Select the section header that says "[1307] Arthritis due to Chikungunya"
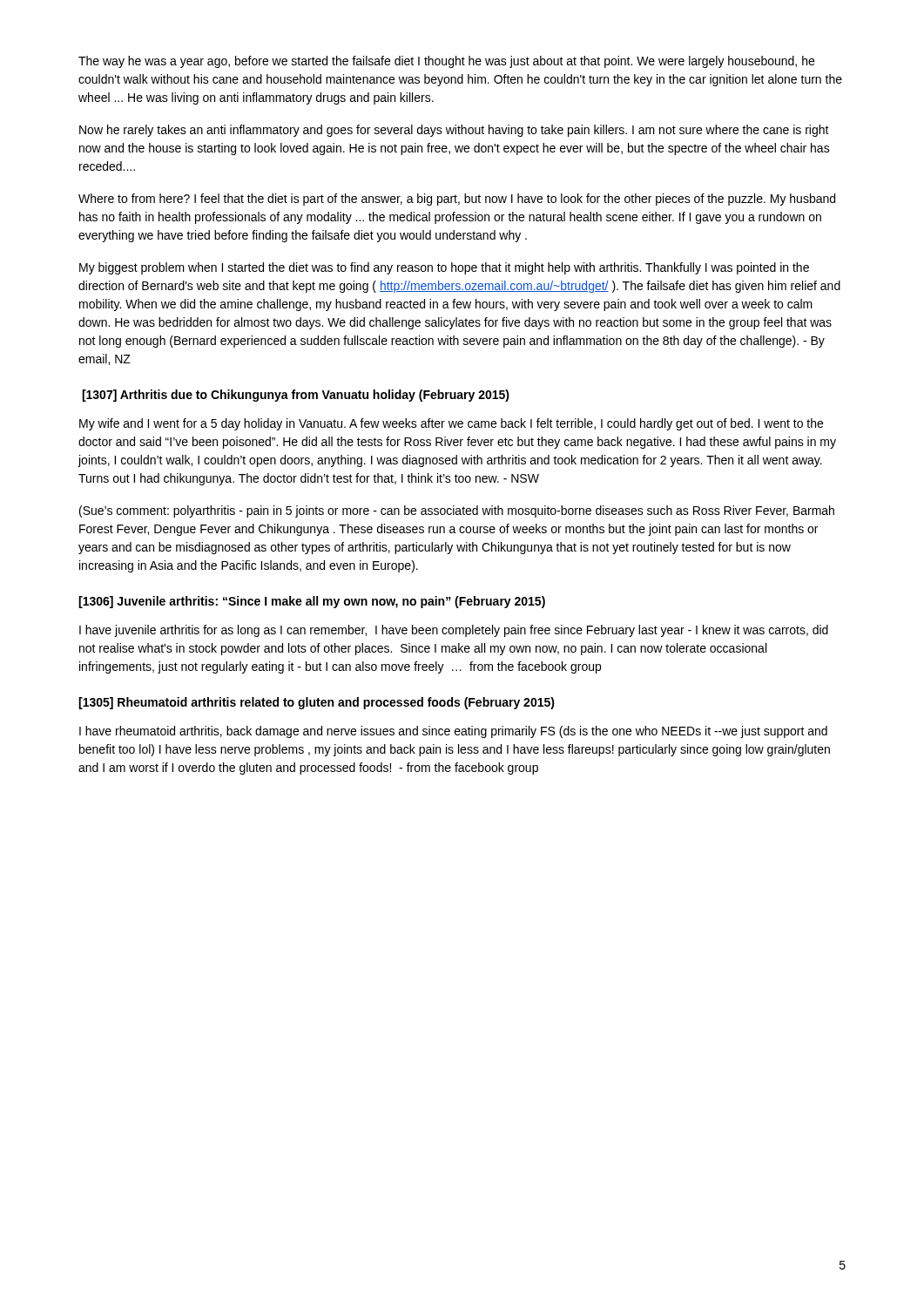 pyautogui.click(x=294, y=395)
